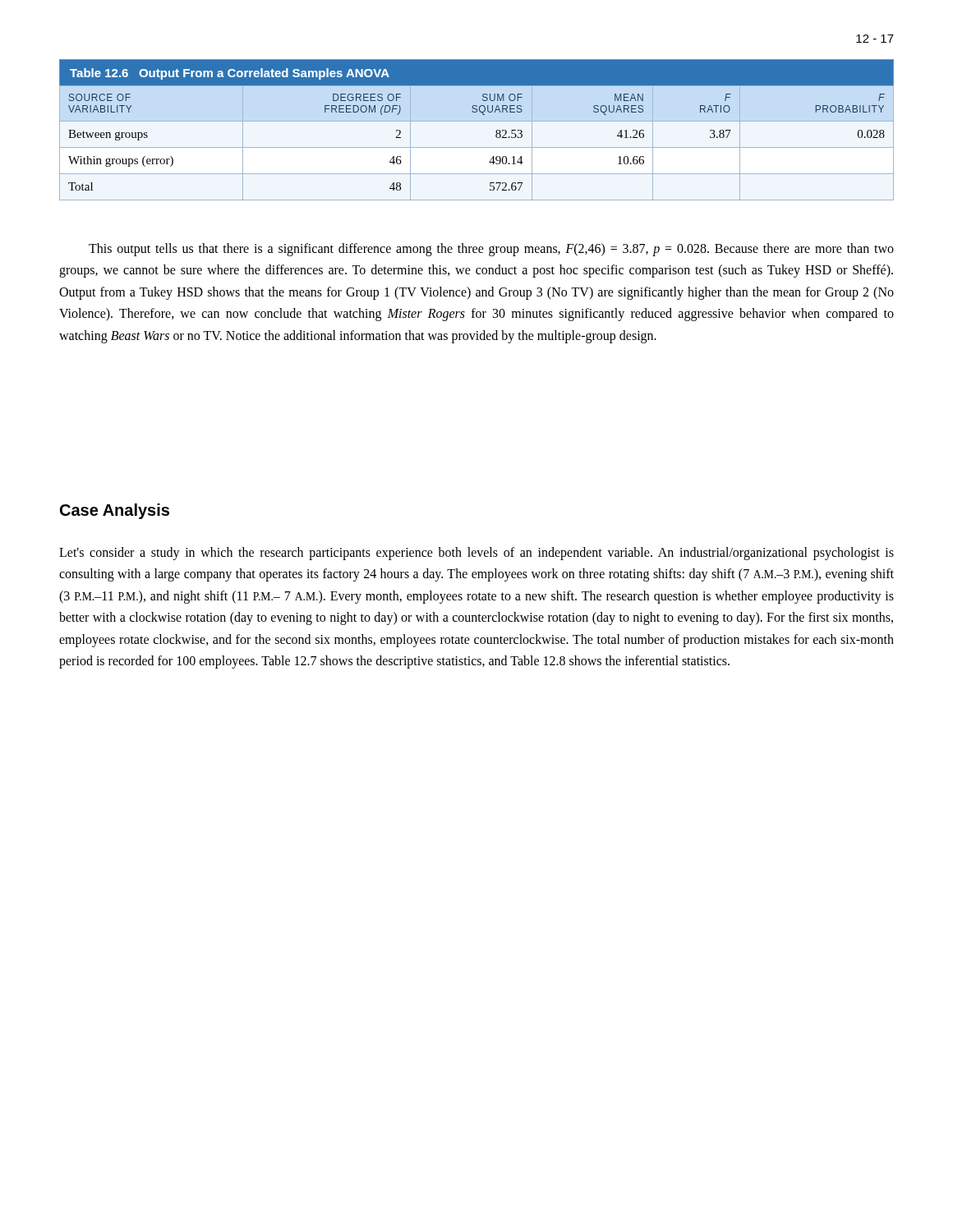Image resolution: width=953 pixels, height=1232 pixels.
Task: Find a table
Action: pyautogui.click(x=476, y=130)
